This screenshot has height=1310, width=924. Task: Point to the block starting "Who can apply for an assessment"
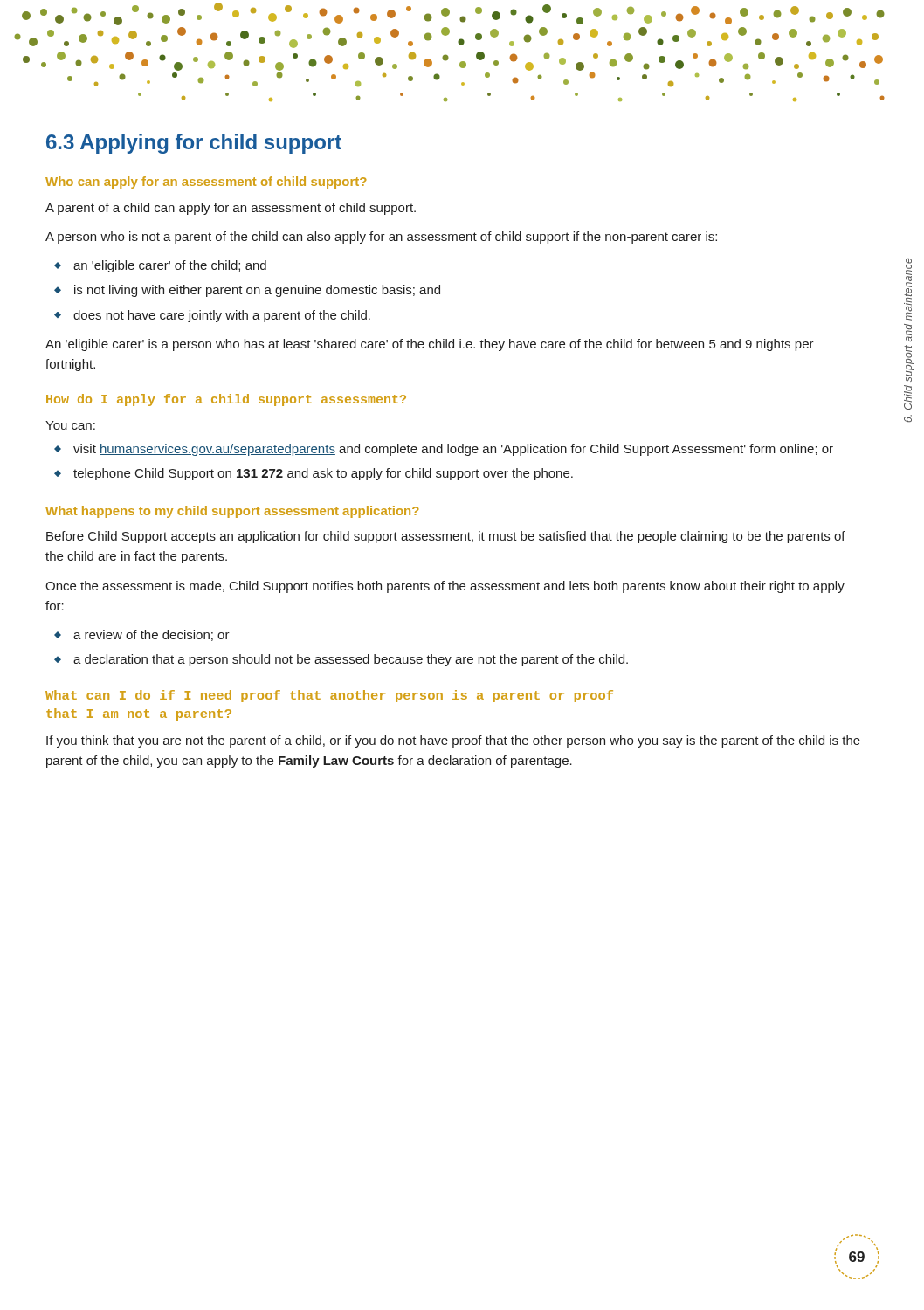(x=206, y=181)
